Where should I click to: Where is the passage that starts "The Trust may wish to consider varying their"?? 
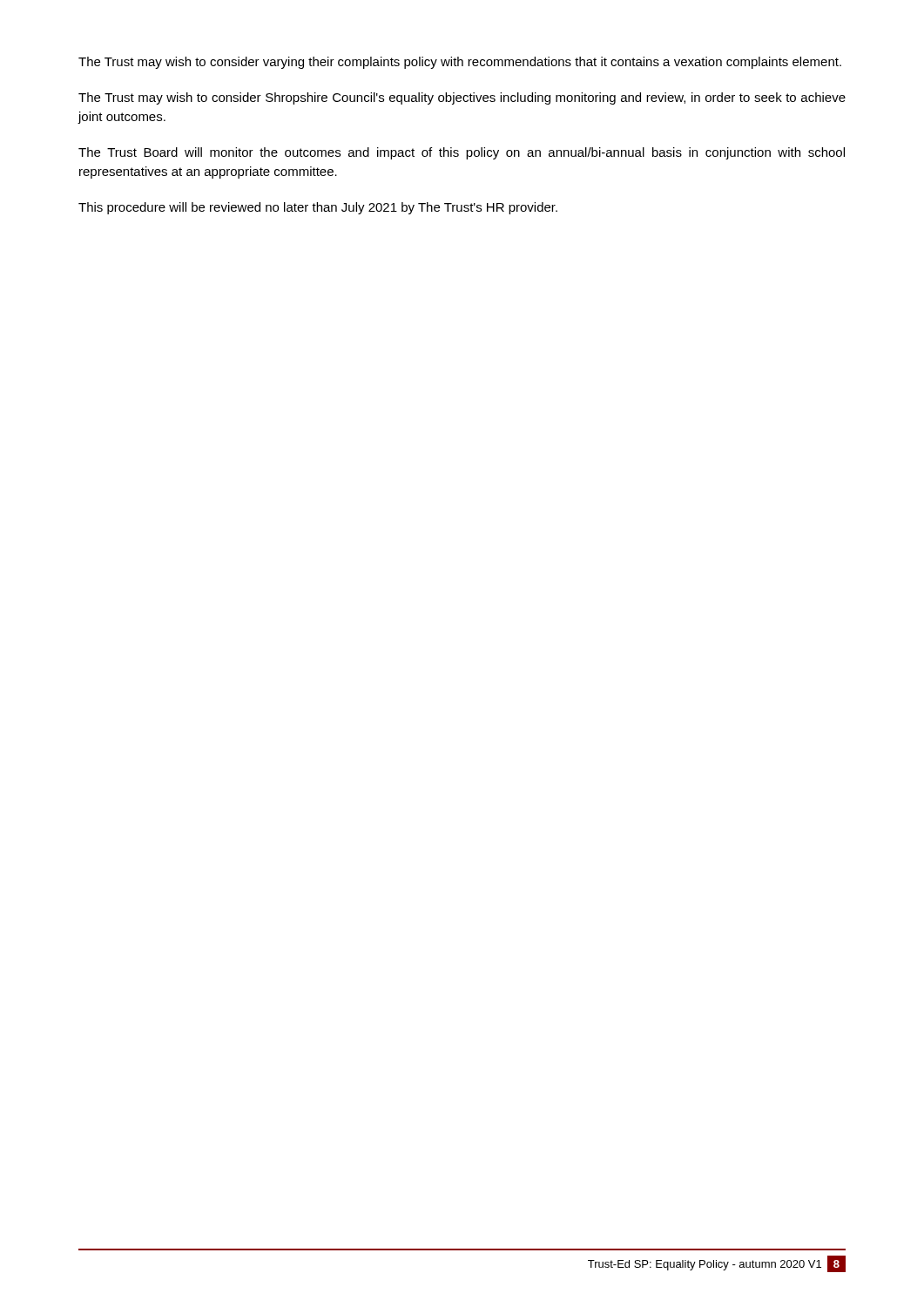tap(460, 61)
